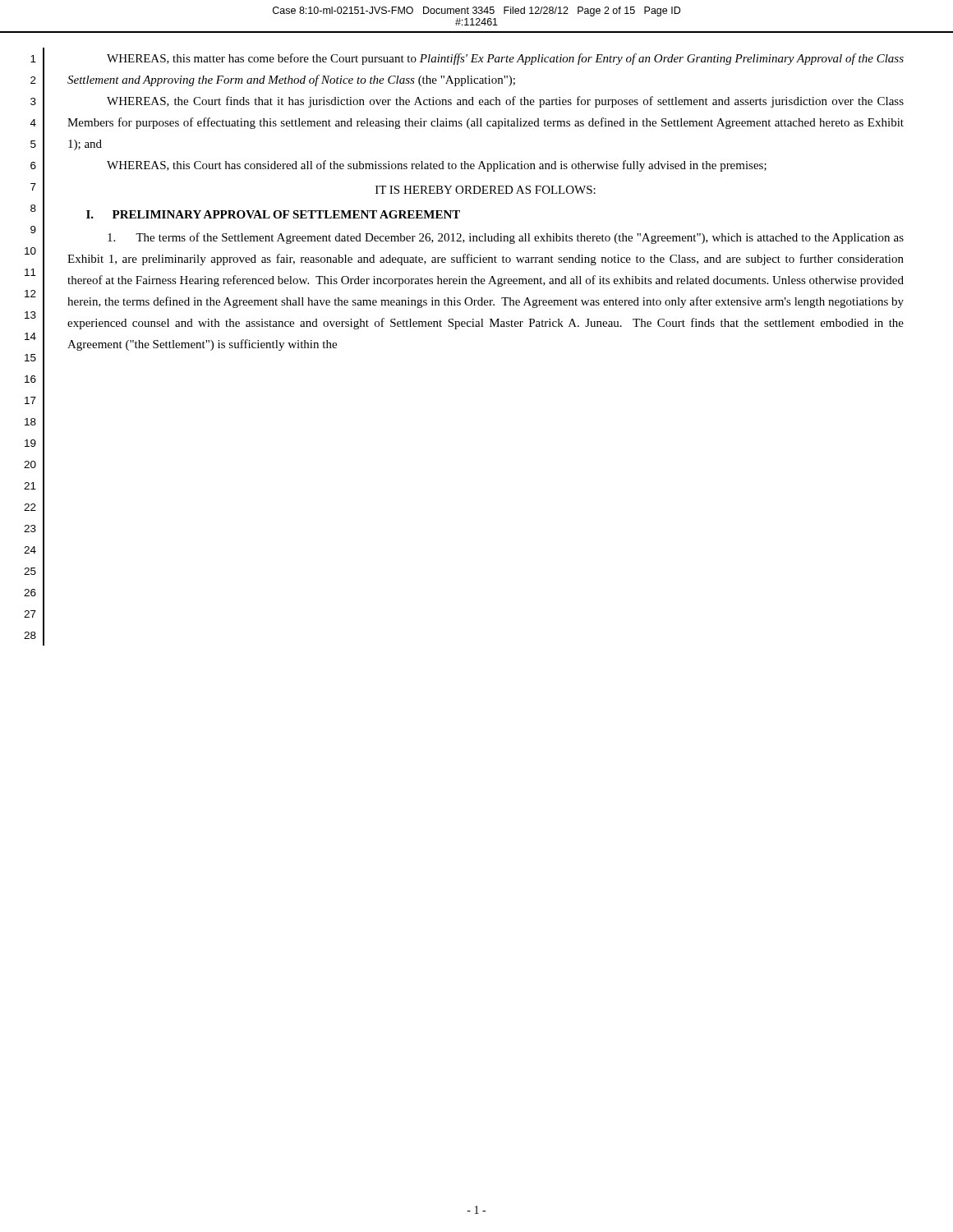
Task: Point to the block starting "WHEREAS, this Court has considered"
Action: tap(486, 165)
